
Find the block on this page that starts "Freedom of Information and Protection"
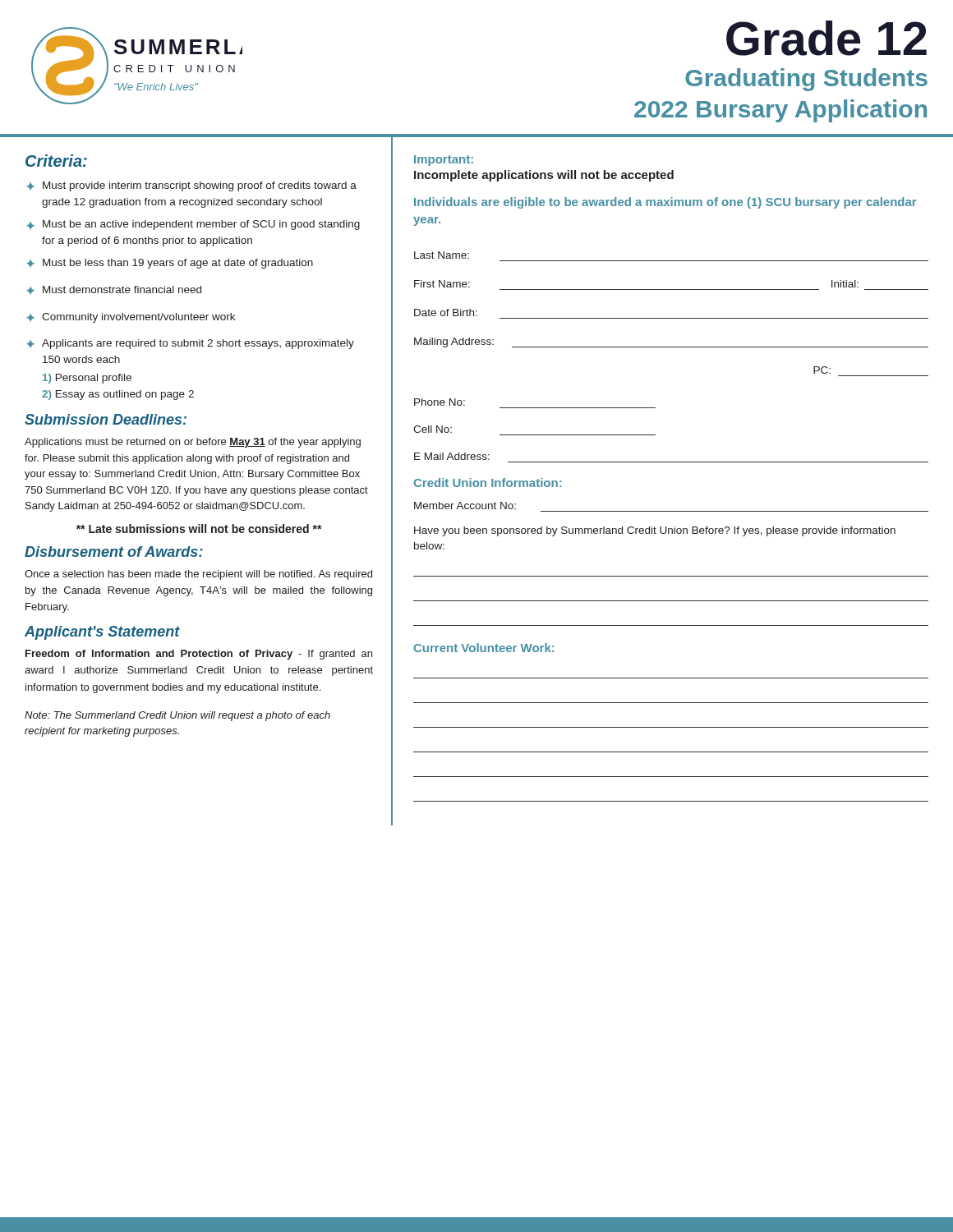coord(199,670)
